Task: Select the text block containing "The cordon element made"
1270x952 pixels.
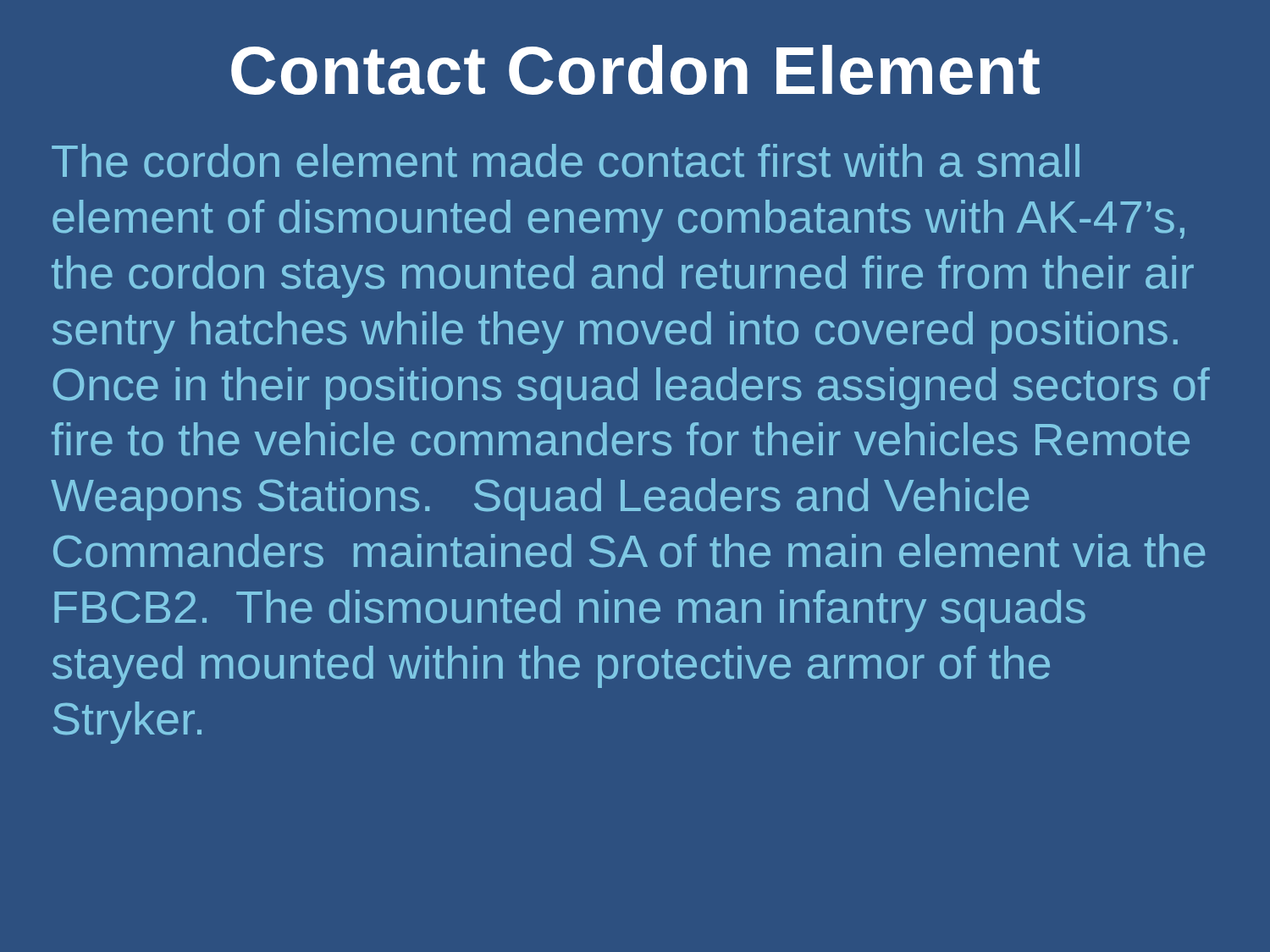Action: 630,439
